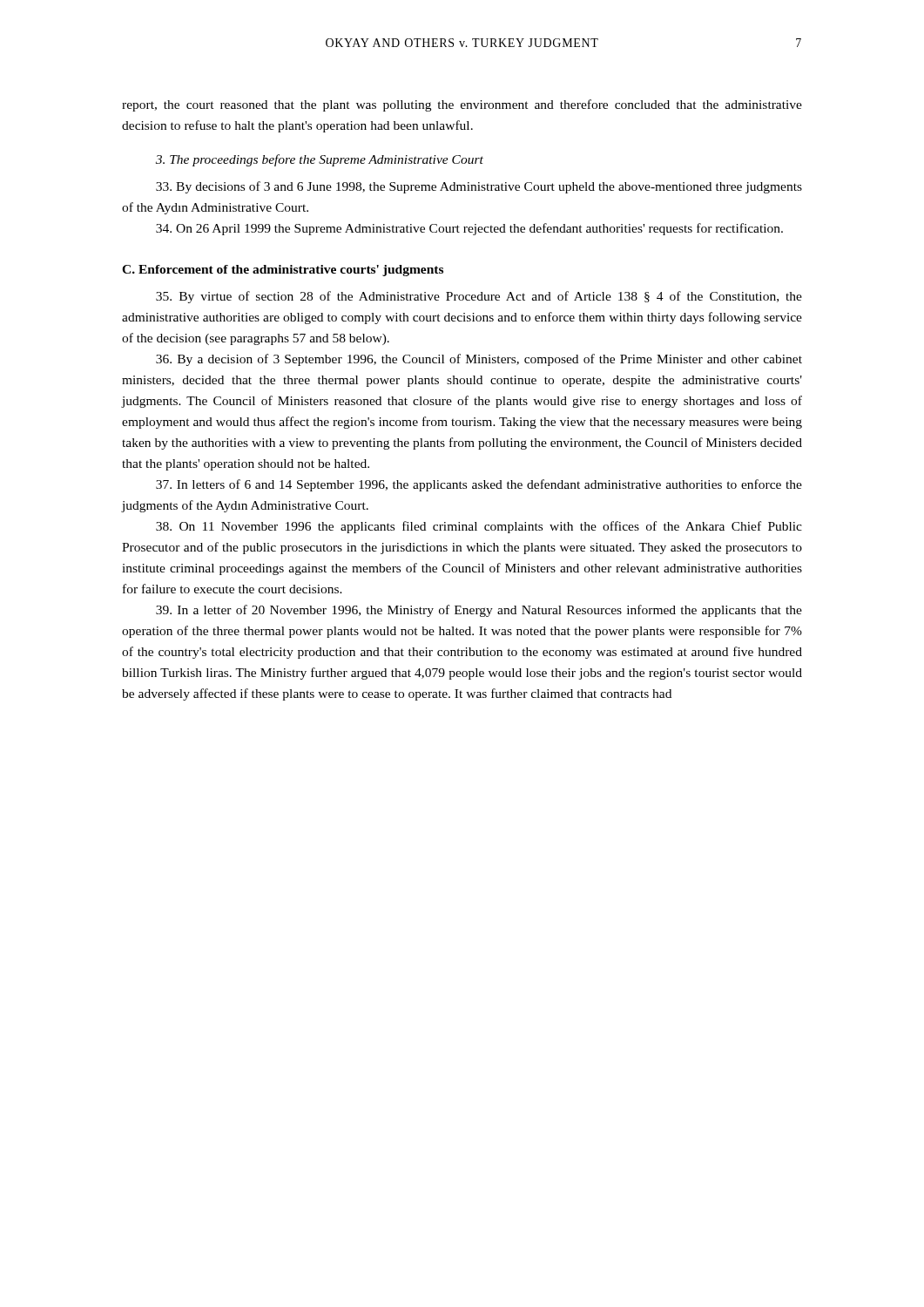Locate the section header with the text "C. Enforcement of the administrative courts' judgments"
The image size is (924, 1307).
(283, 269)
